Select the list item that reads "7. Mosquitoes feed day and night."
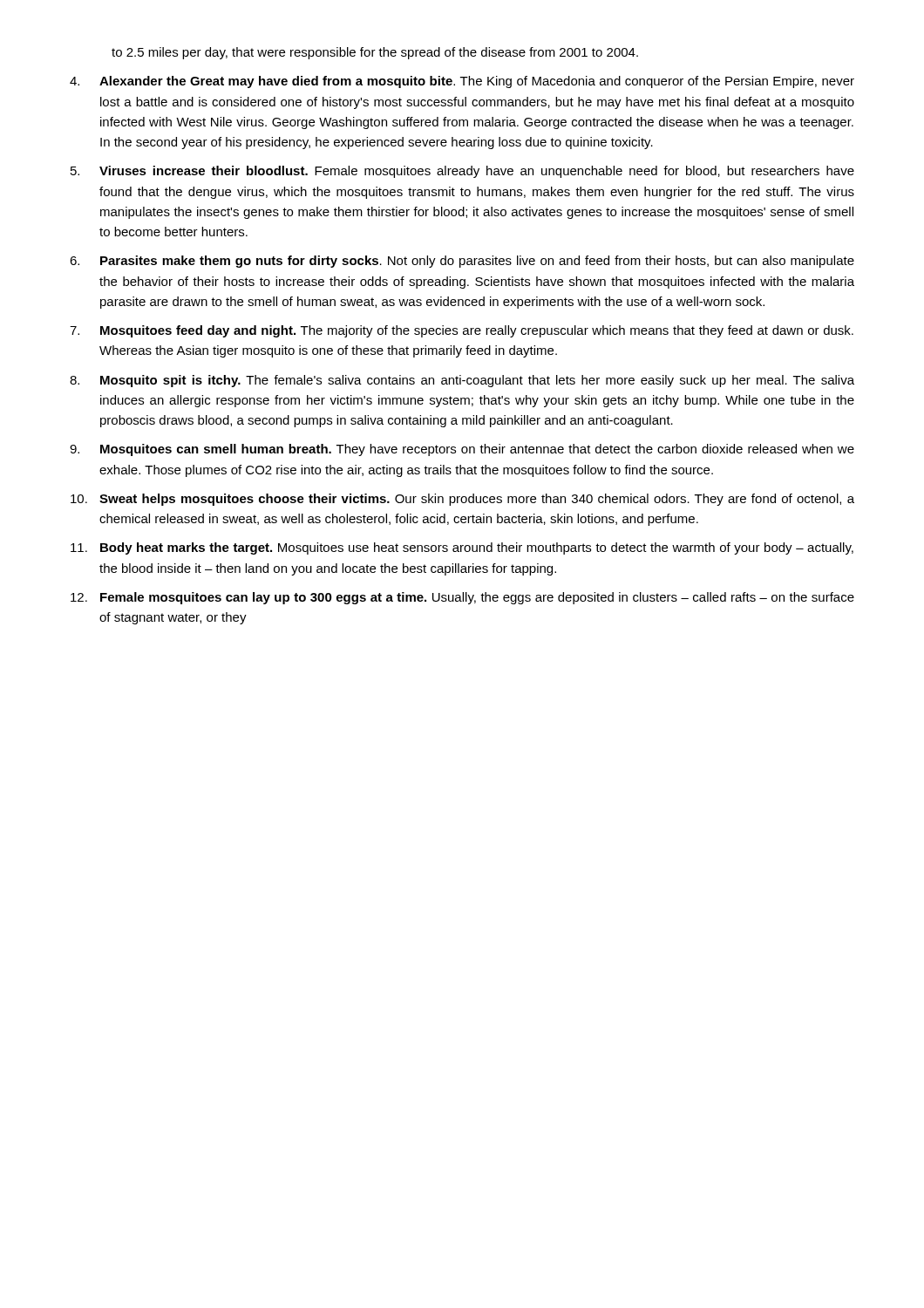The height and width of the screenshot is (1308, 924). click(462, 340)
